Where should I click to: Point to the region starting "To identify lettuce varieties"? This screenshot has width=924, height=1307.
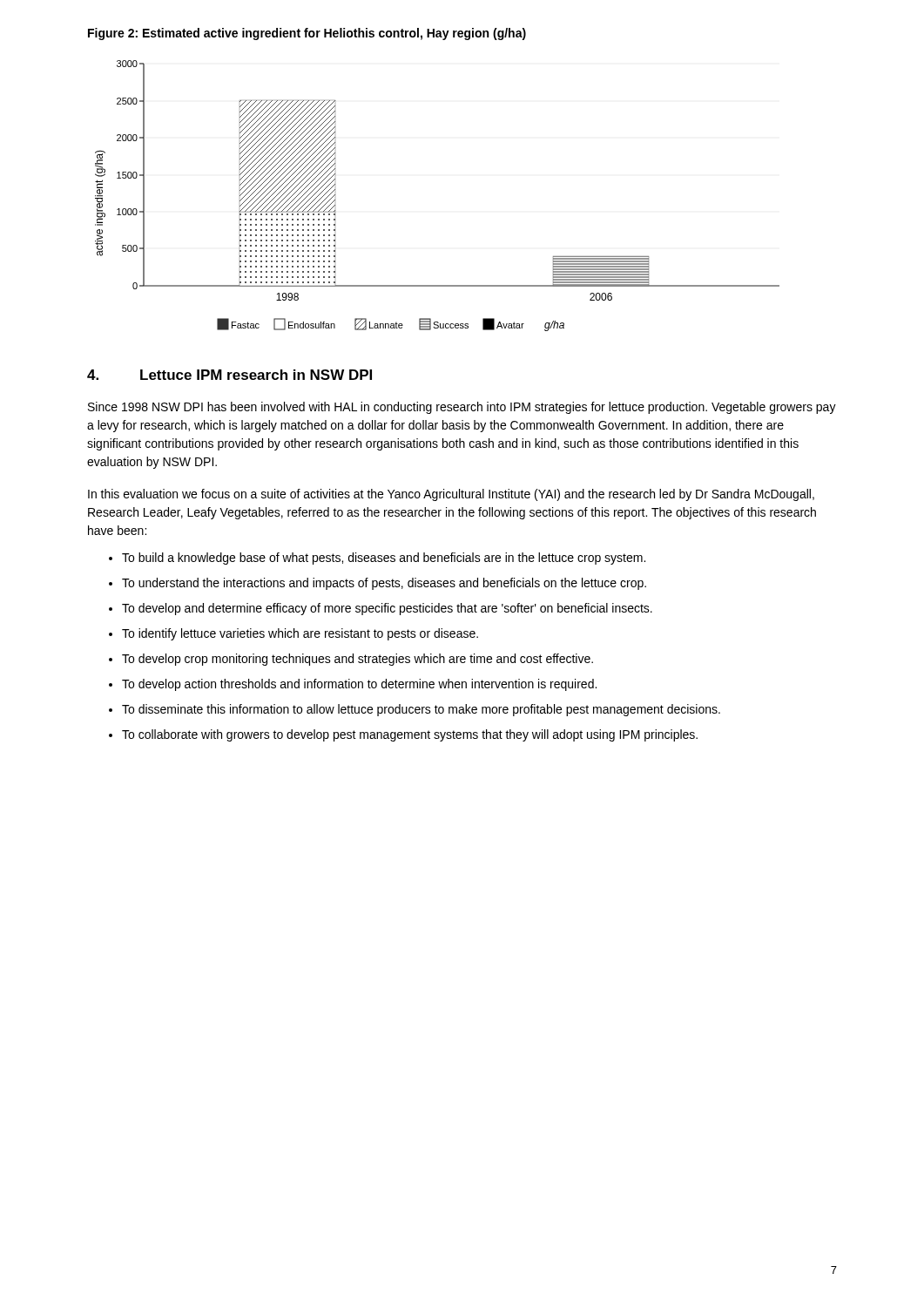(301, 633)
